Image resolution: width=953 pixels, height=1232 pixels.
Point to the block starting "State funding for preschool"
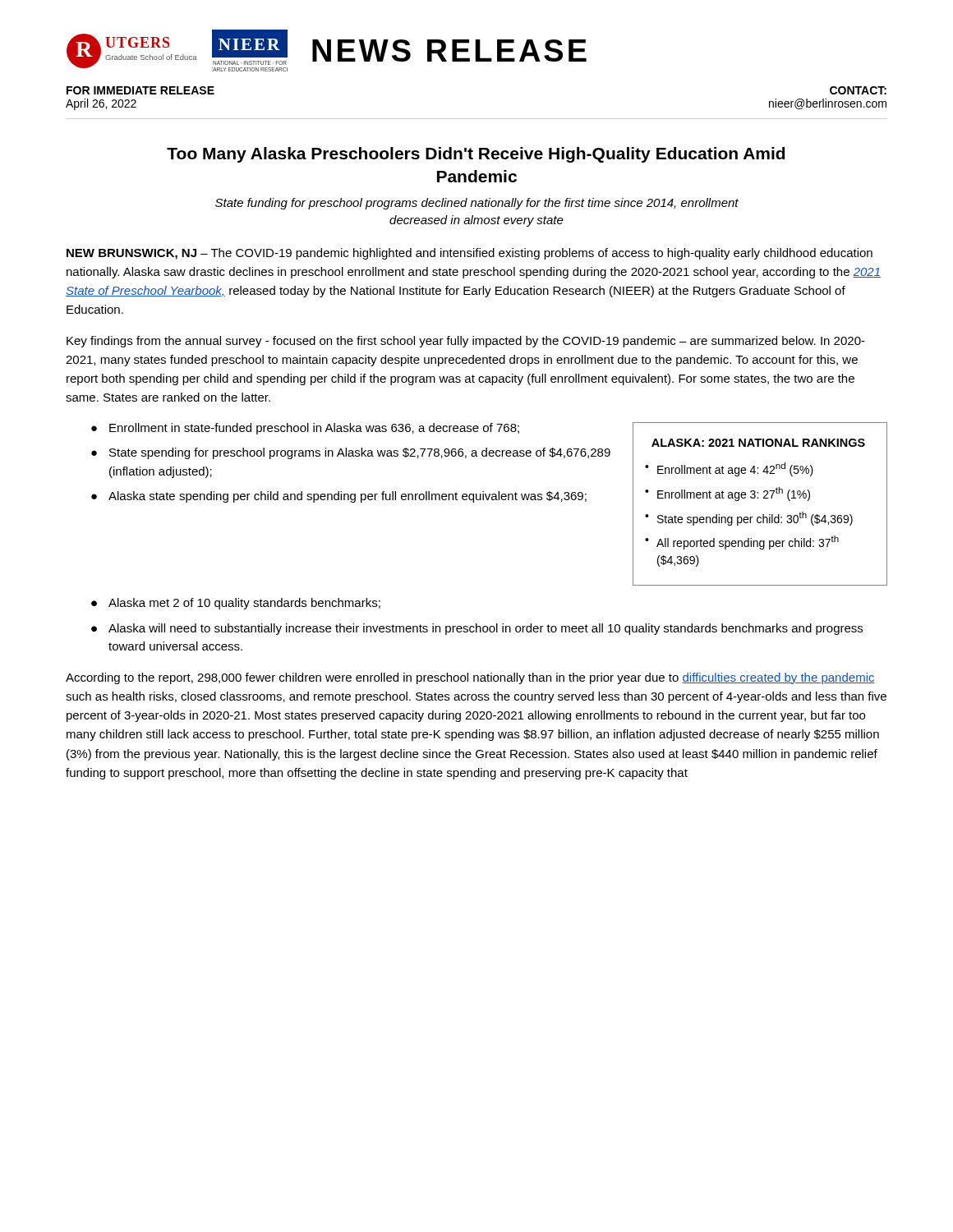[476, 211]
